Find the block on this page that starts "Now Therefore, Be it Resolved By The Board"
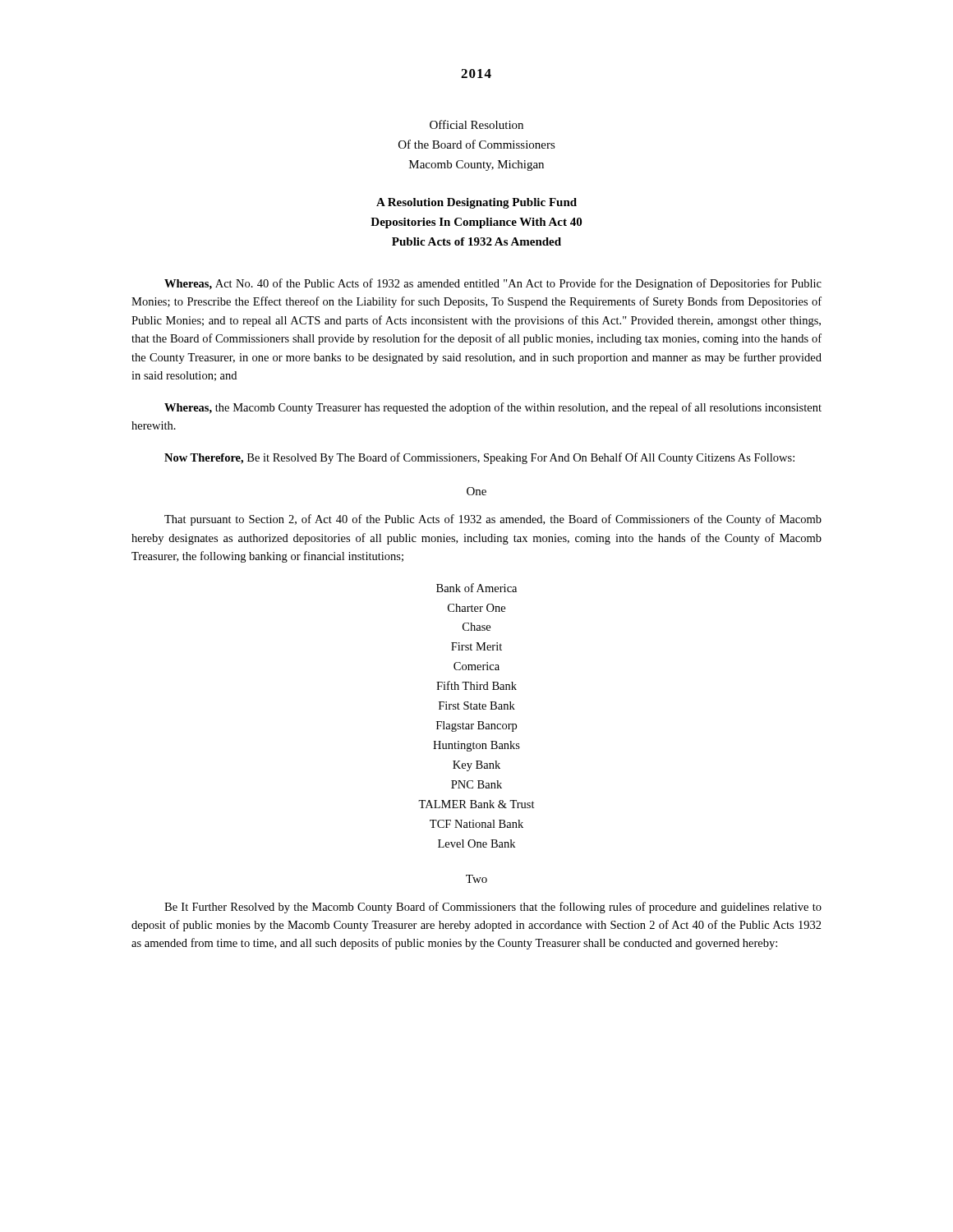The width and height of the screenshot is (953, 1232). pyautogui.click(x=480, y=457)
